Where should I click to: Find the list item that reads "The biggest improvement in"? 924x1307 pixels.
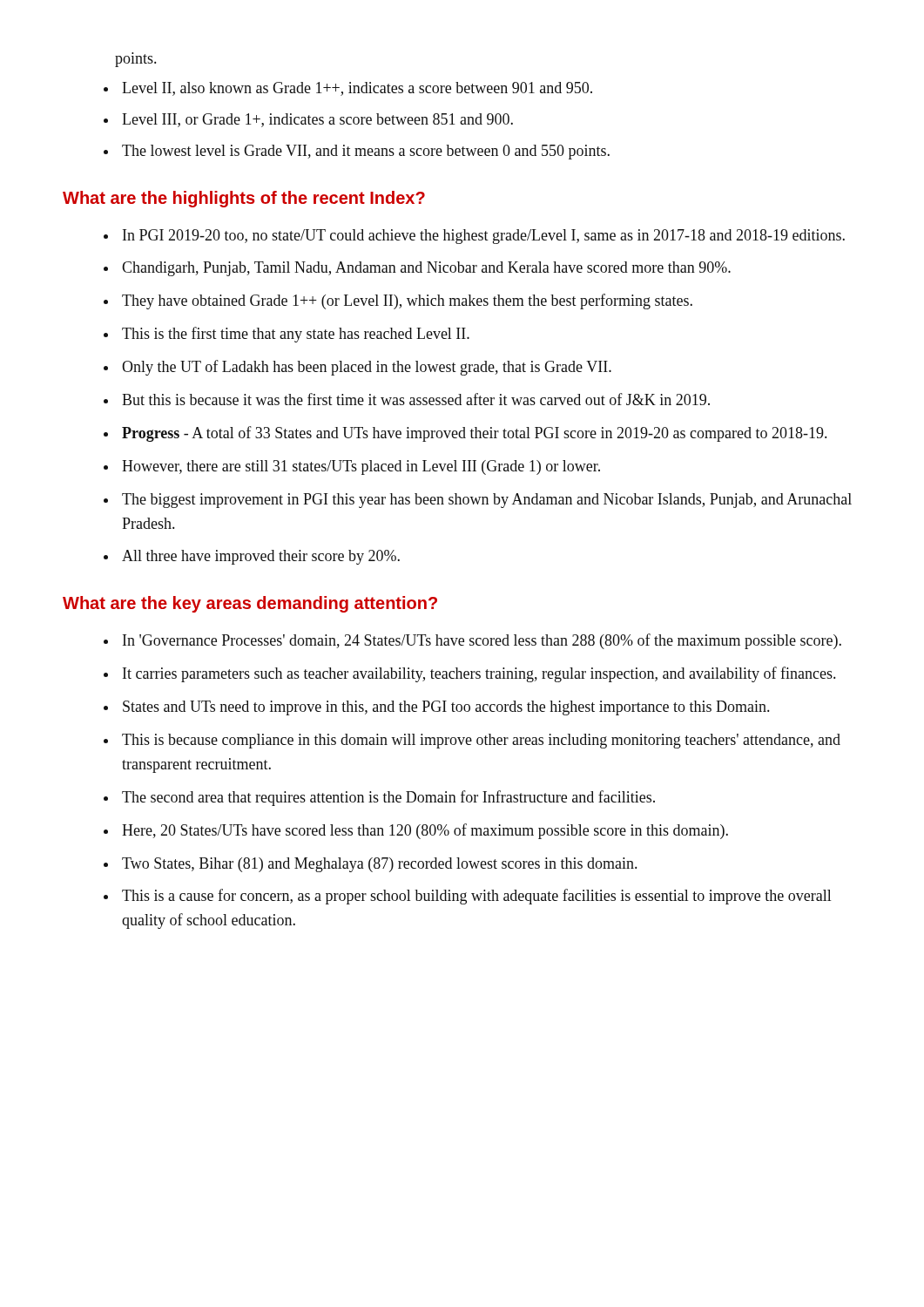click(487, 511)
